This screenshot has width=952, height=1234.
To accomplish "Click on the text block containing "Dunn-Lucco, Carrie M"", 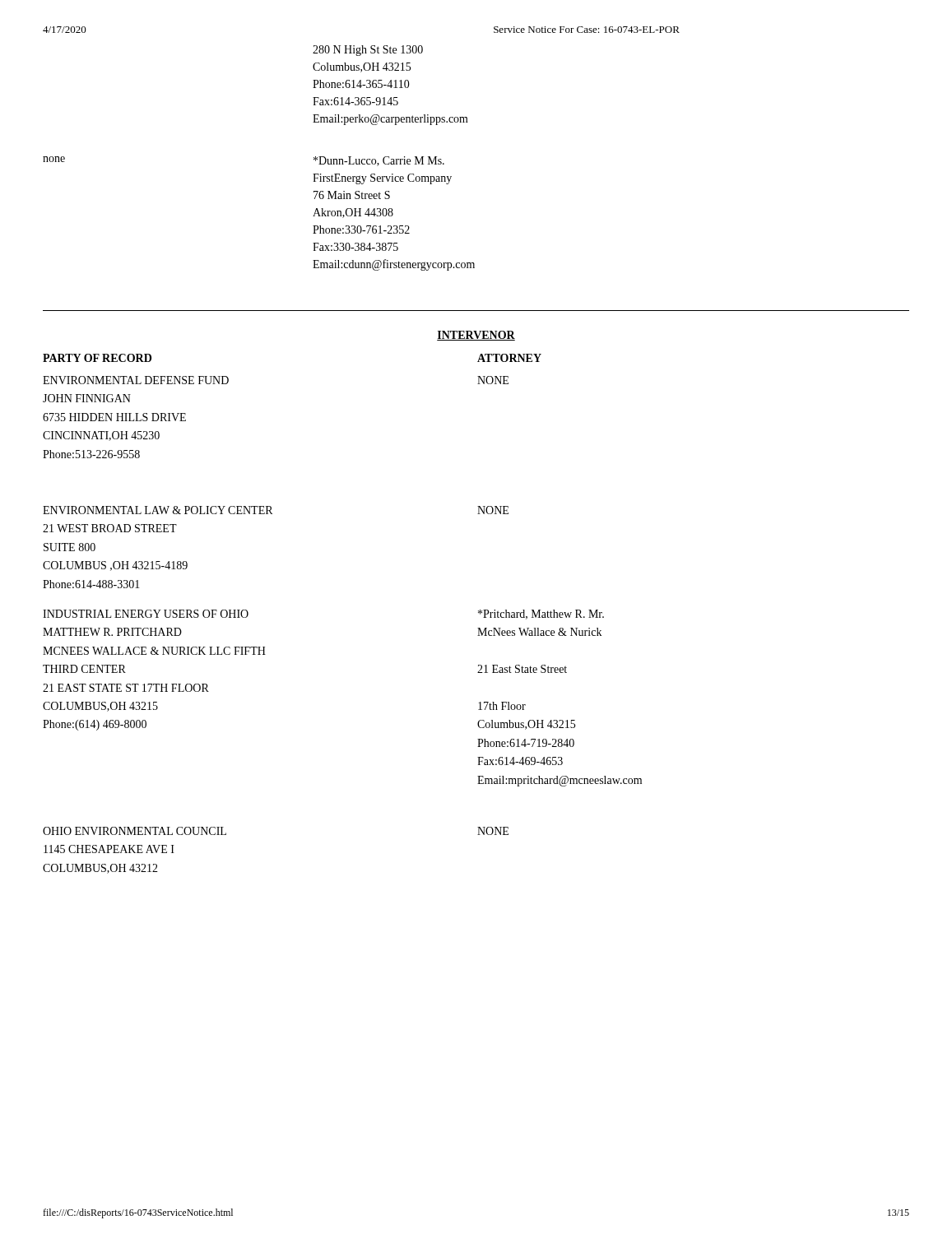I will [394, 213].
